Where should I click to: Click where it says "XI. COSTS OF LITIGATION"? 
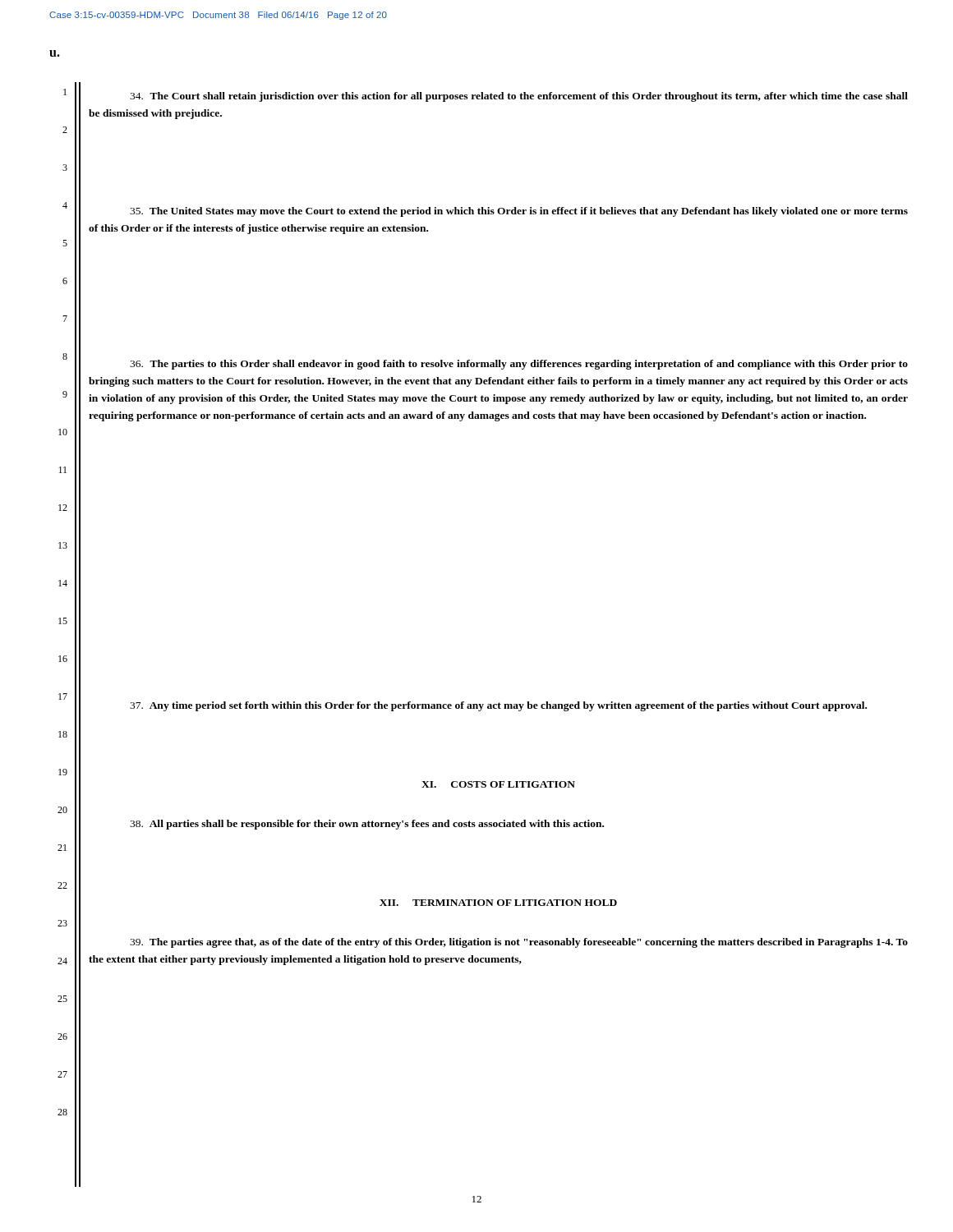click(498, 784)
